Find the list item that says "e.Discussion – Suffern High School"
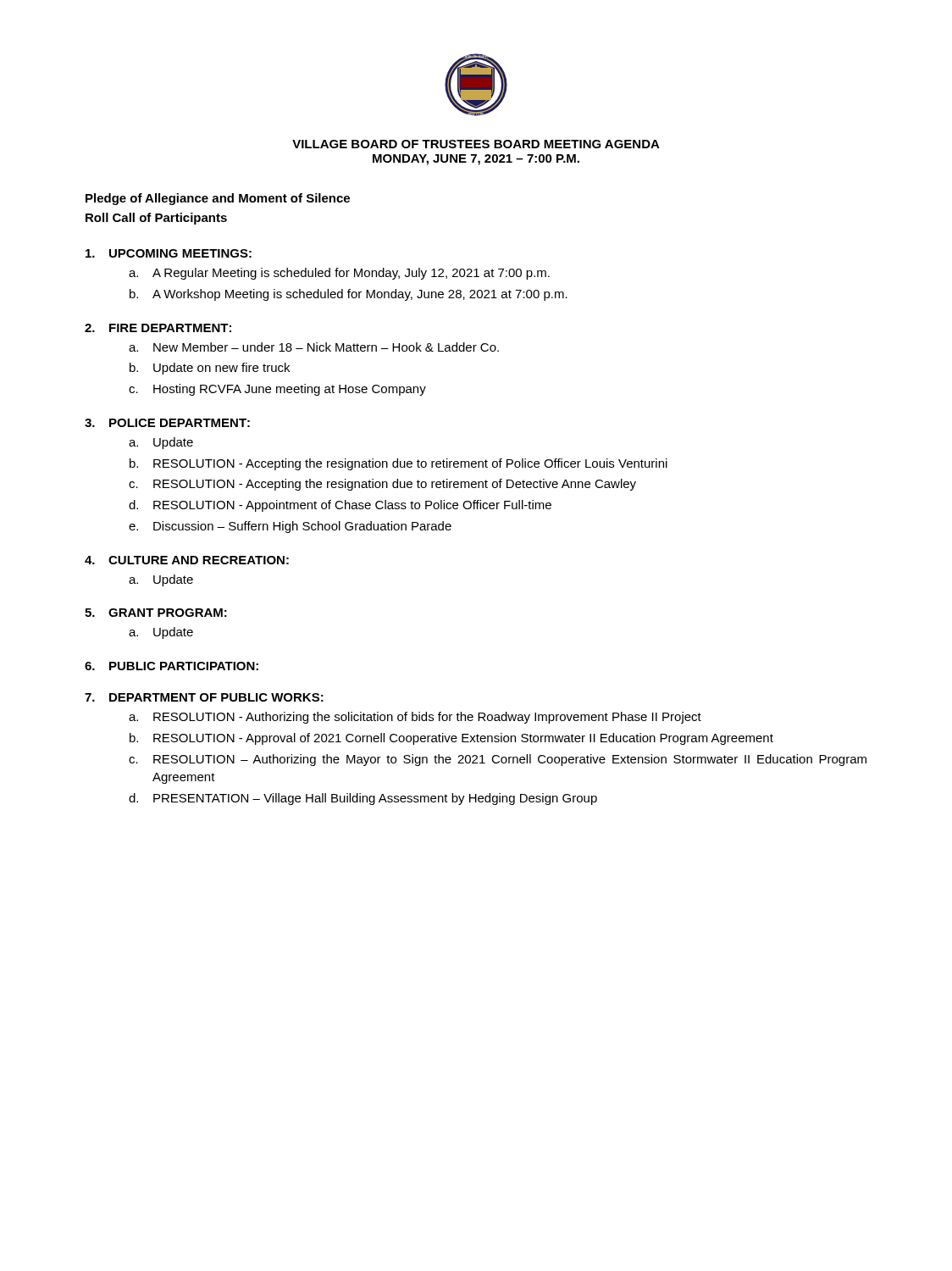The width and height of the screenshot is (952, 1271). (290, 527)
